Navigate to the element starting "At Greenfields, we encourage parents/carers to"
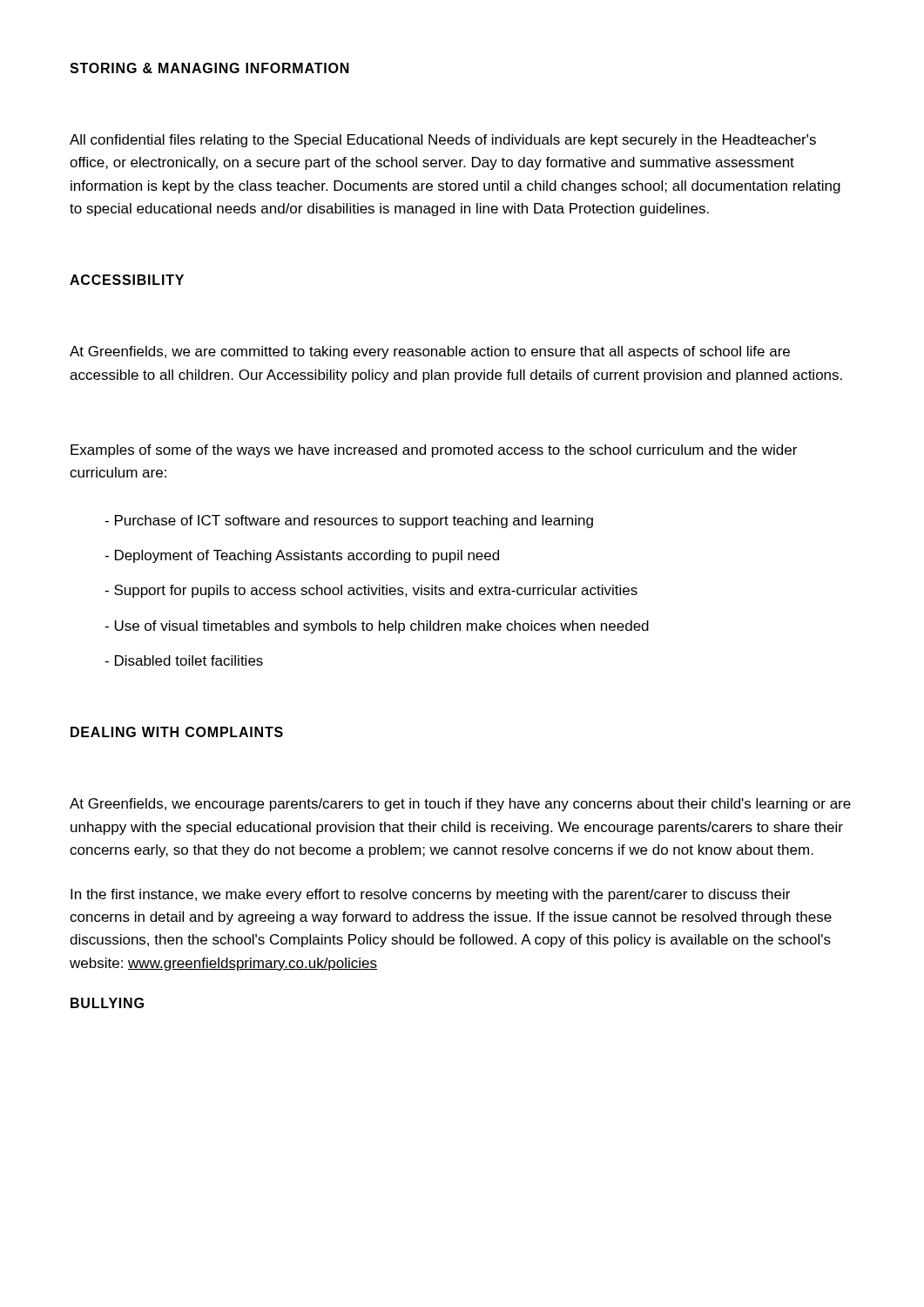Image resolution: width=924 pixels, height=1307 pixels. (460, 827)
